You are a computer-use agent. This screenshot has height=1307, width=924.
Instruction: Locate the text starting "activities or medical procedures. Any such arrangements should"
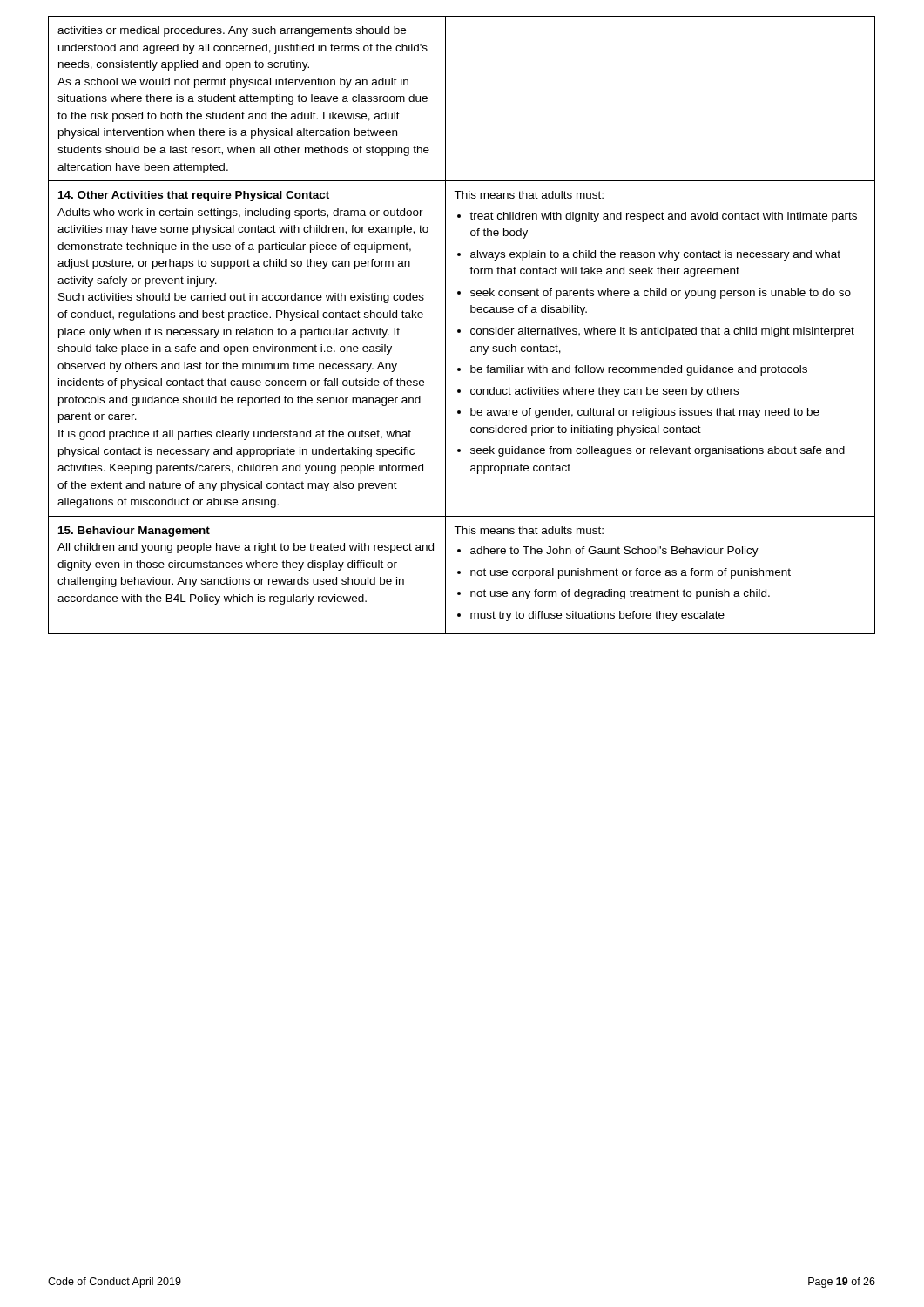tap(243, 98)
